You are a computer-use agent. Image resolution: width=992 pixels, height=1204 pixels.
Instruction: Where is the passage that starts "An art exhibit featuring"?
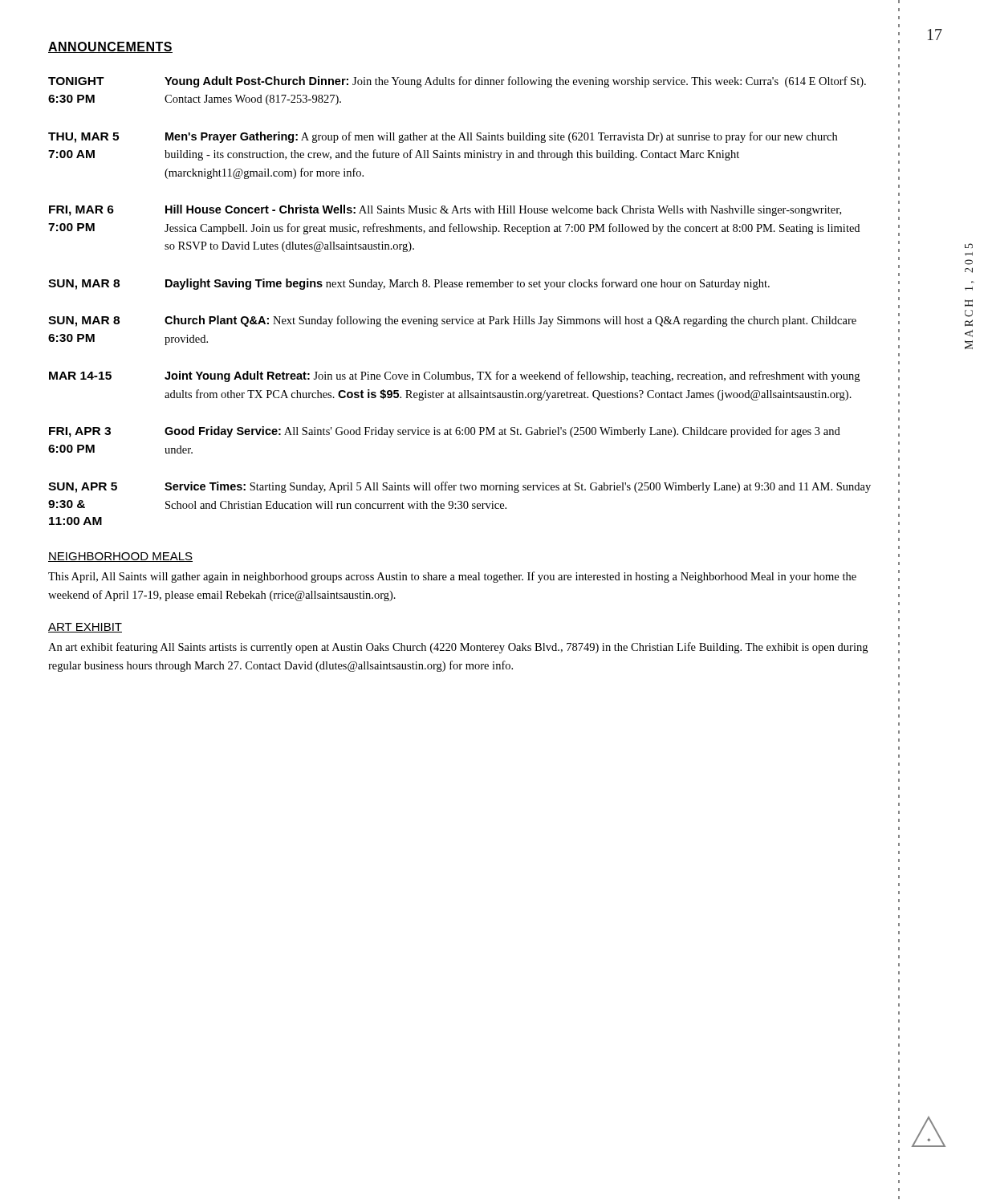458,656
